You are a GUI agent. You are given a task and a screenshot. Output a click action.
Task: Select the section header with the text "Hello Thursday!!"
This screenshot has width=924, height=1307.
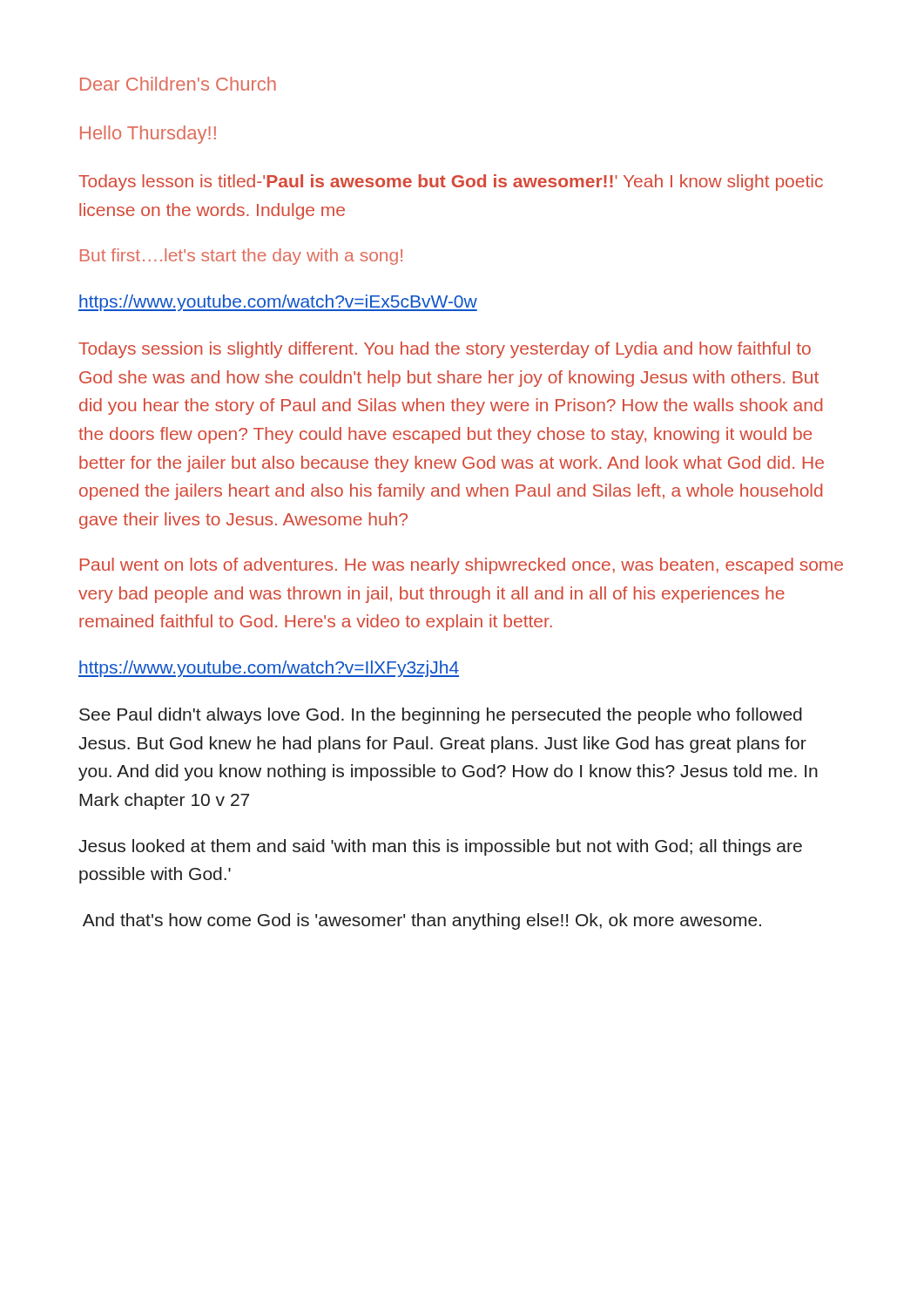point(148,133)
